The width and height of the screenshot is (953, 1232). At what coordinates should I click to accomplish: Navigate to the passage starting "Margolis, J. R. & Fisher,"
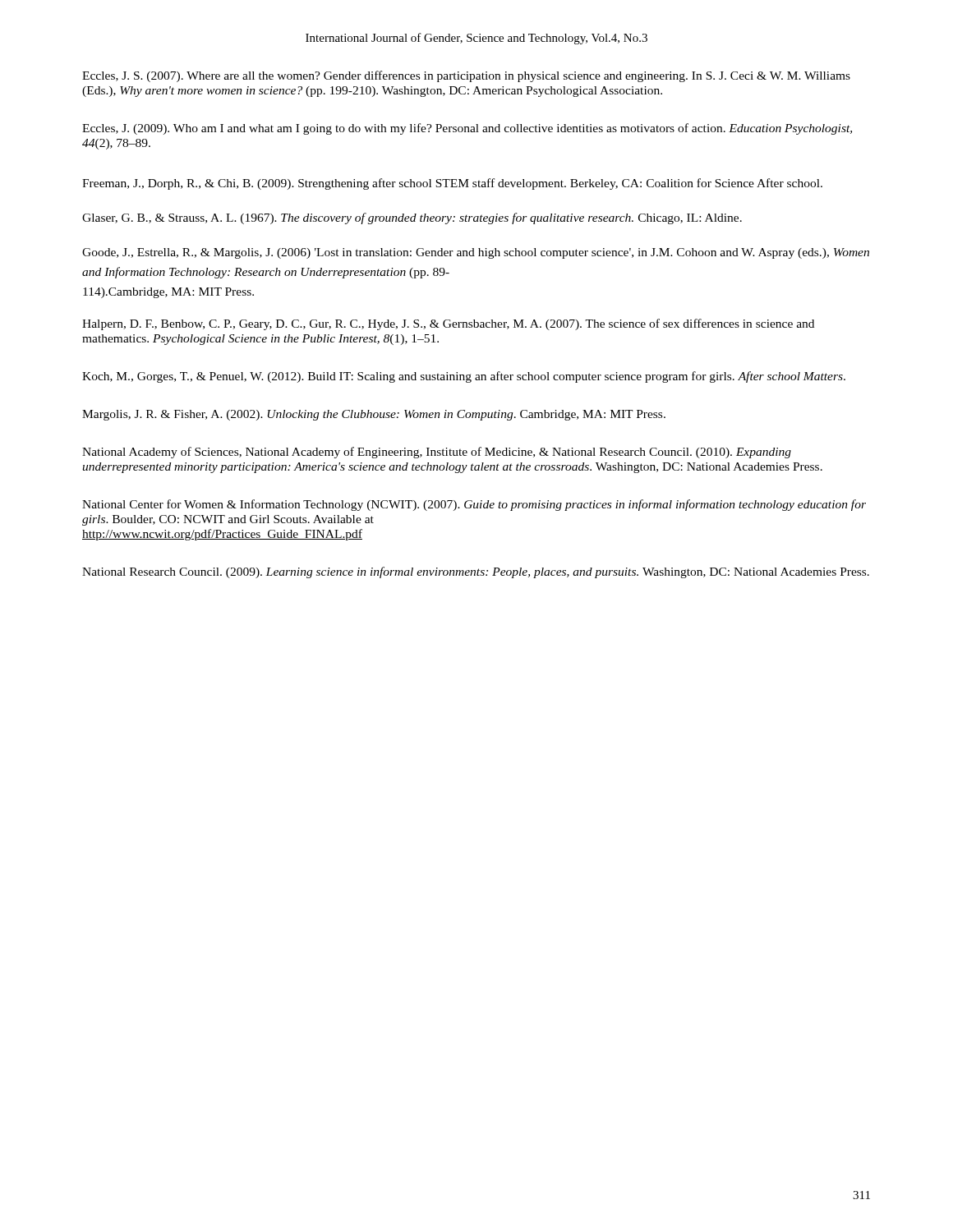tap(374, 414)
